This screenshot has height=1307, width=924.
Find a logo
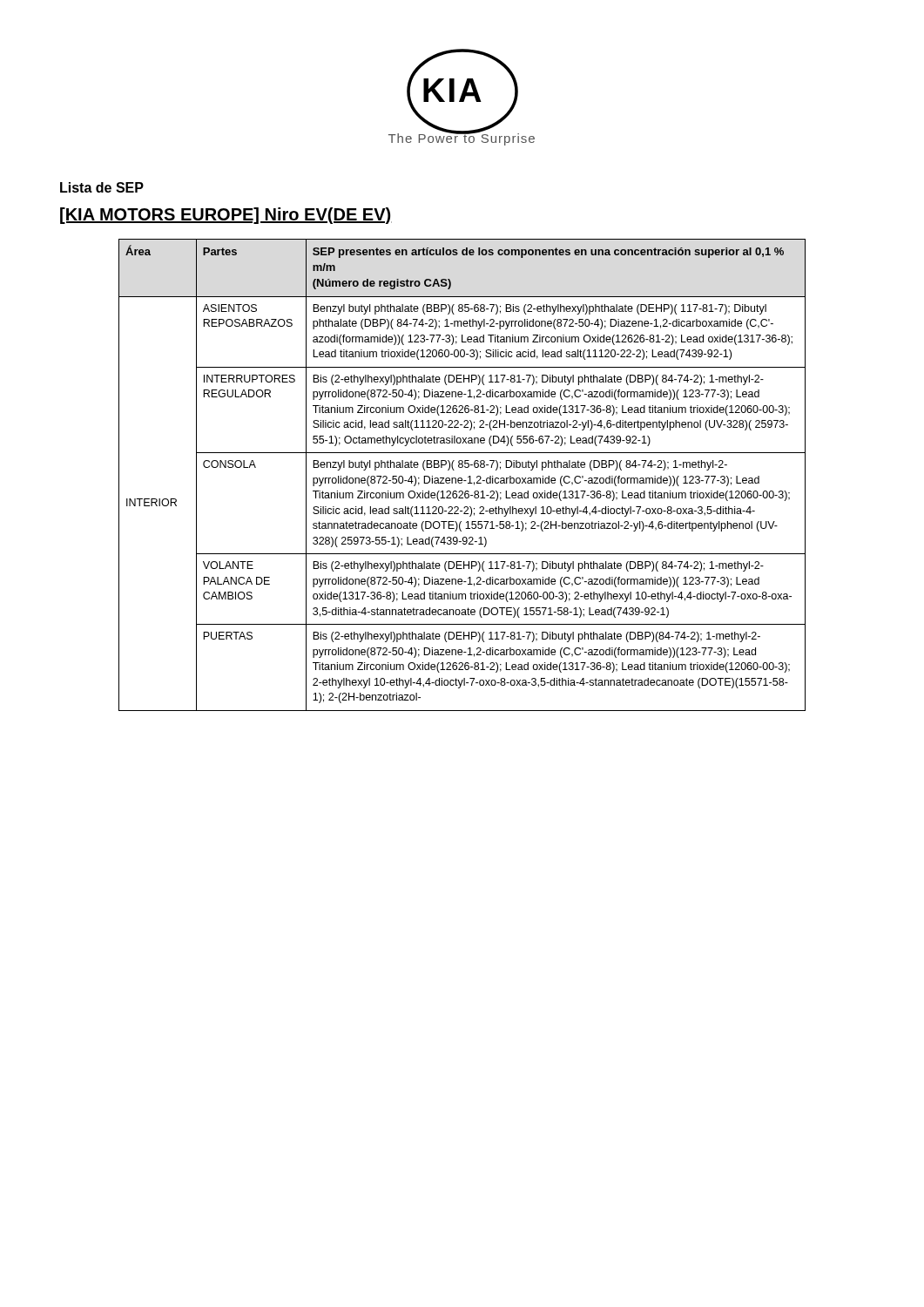pos(462,77)
